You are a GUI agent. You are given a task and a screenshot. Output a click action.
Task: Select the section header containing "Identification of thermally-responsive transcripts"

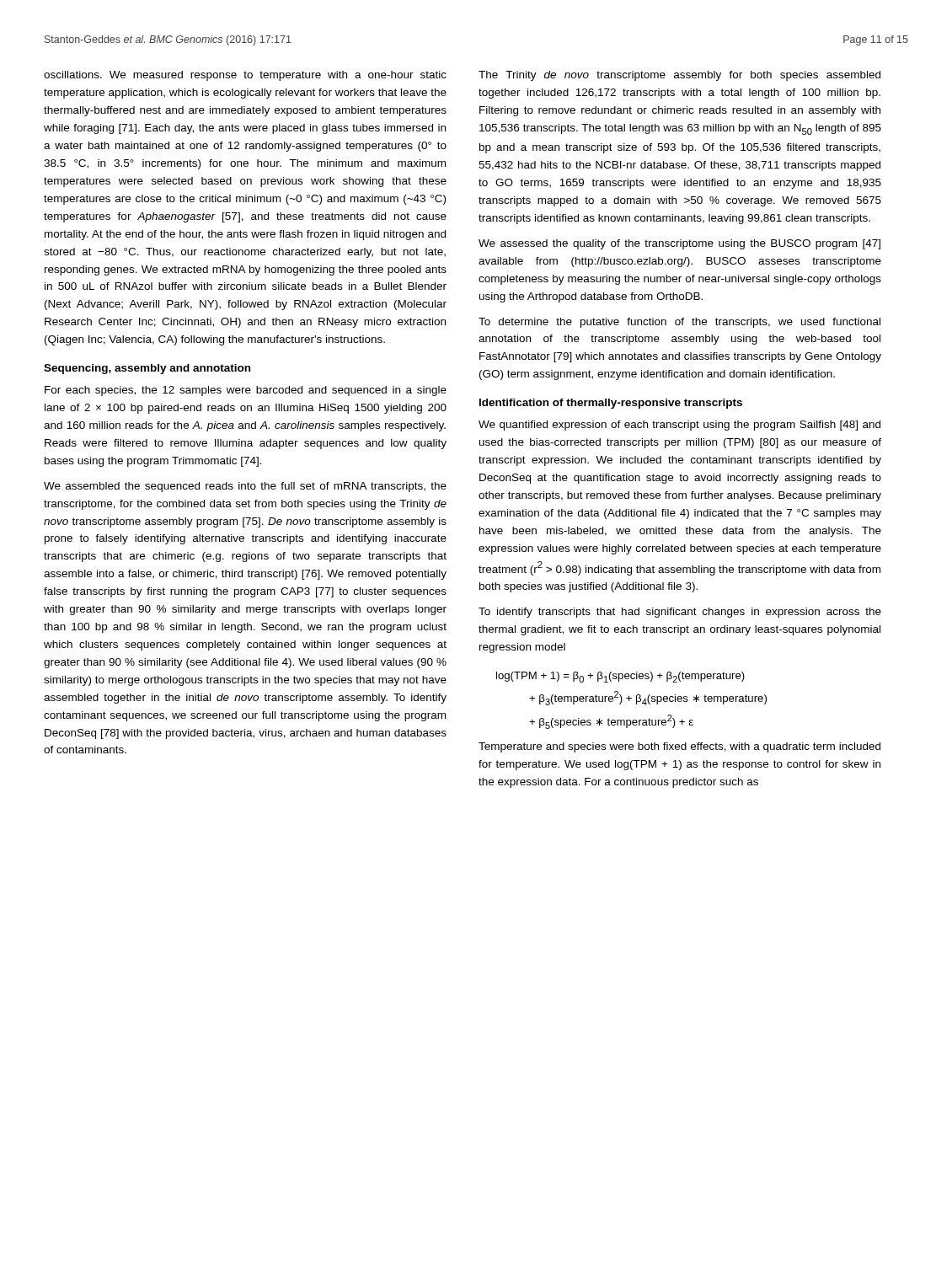tap(611, 403)
